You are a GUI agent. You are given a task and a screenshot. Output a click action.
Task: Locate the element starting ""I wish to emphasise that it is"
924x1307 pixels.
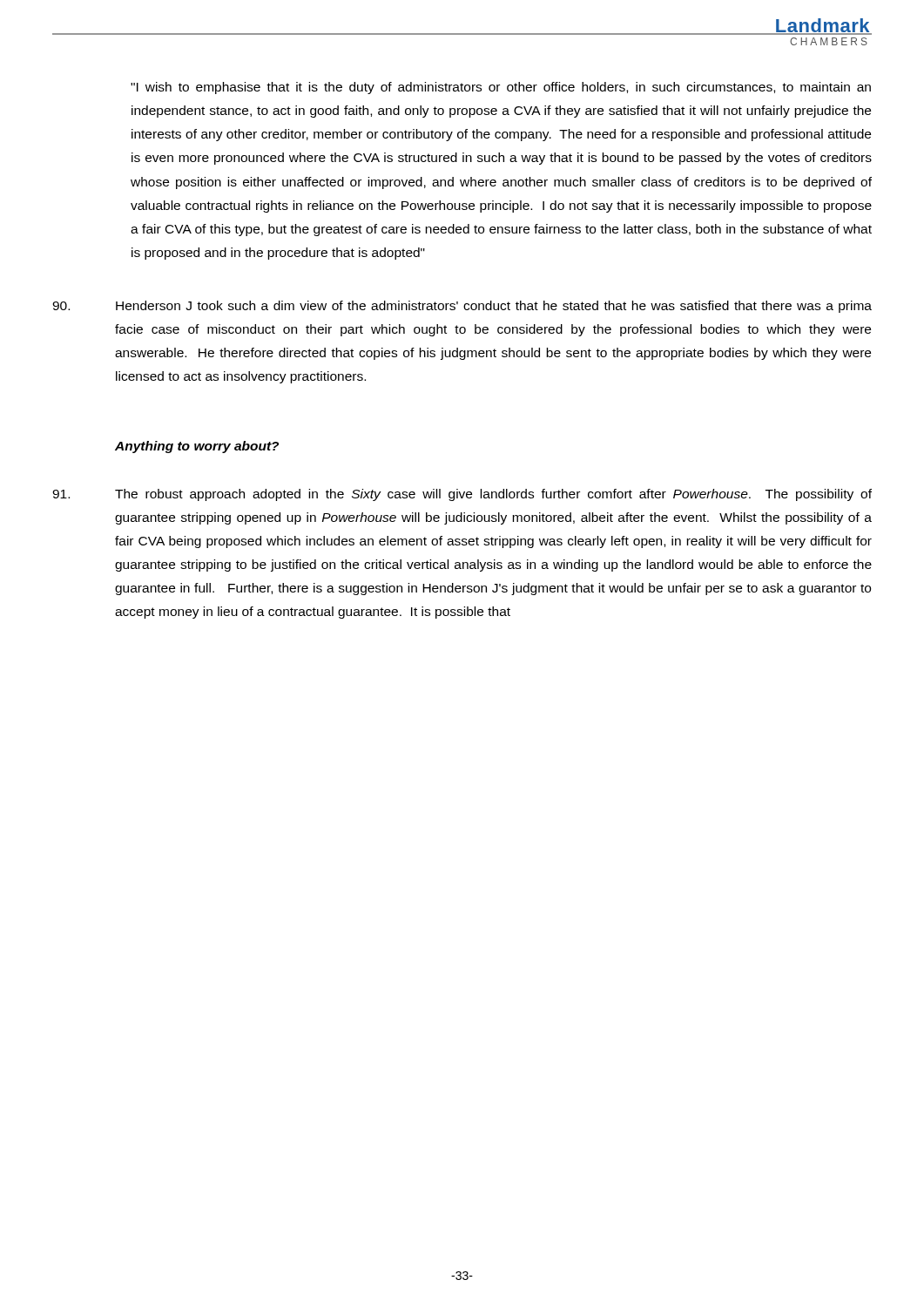click(501, 169)
